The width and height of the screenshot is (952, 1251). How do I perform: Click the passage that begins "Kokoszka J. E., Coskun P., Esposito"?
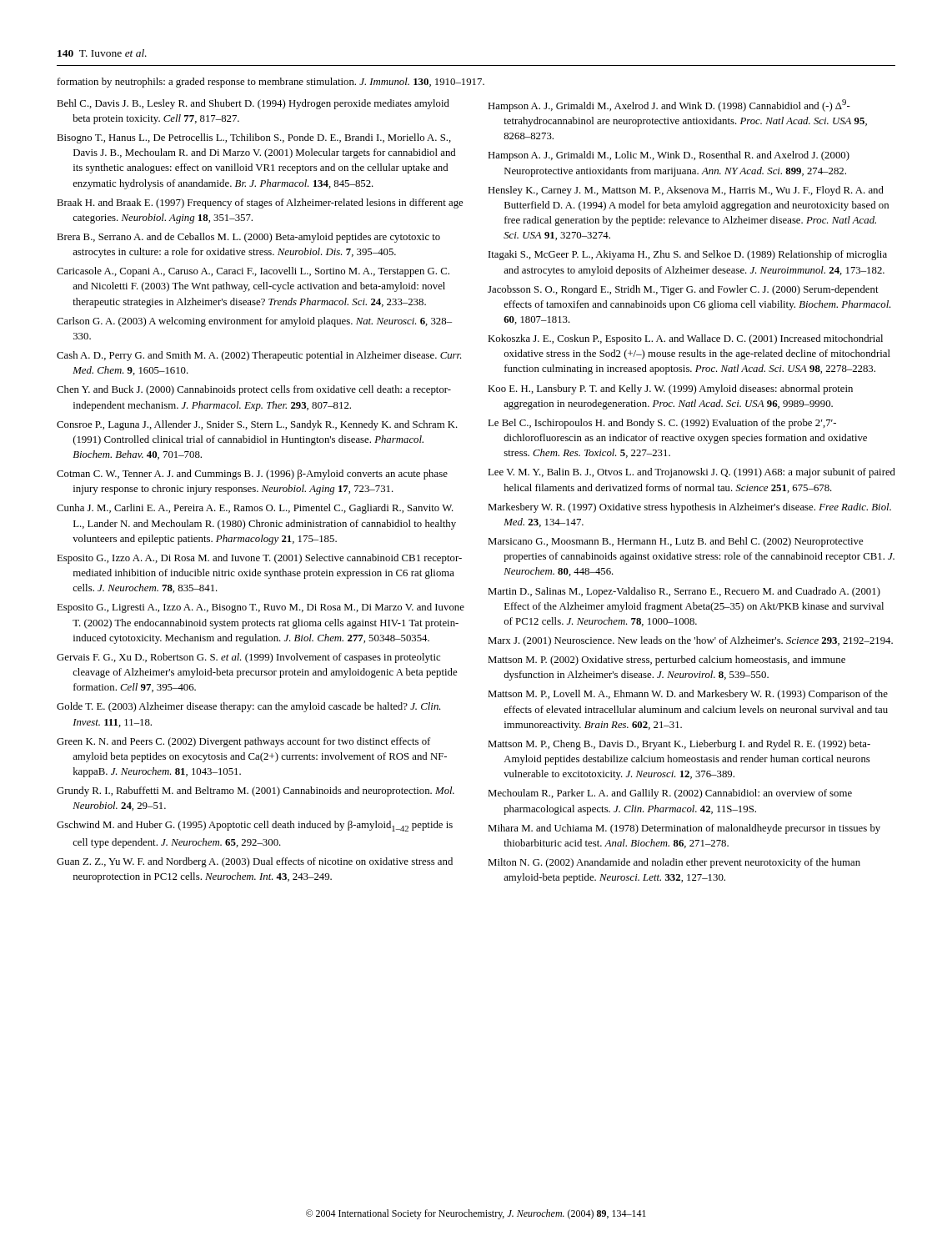(x=689, y=354)
